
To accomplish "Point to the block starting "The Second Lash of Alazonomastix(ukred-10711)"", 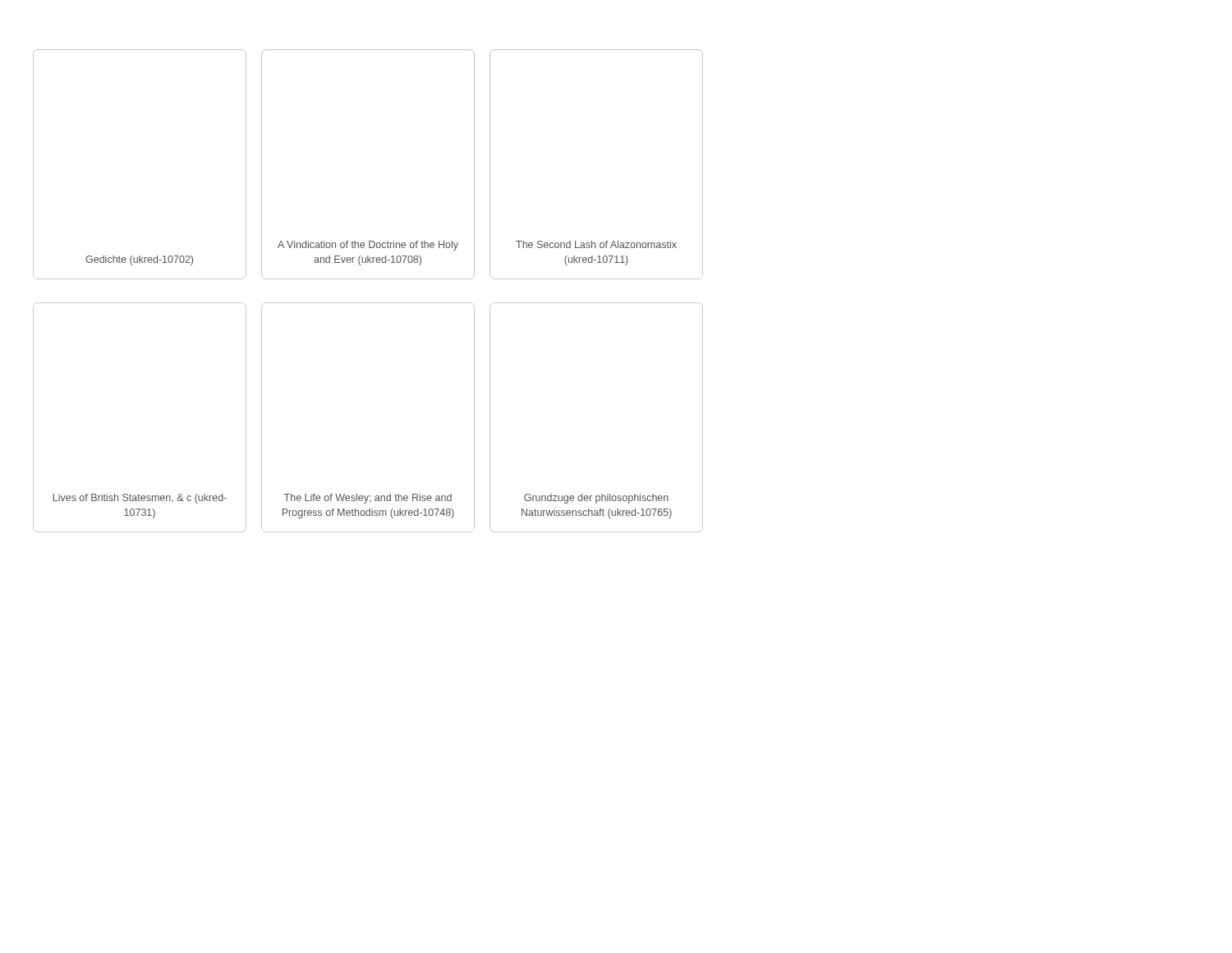I will pyautogui.click(x=596, y=252).
